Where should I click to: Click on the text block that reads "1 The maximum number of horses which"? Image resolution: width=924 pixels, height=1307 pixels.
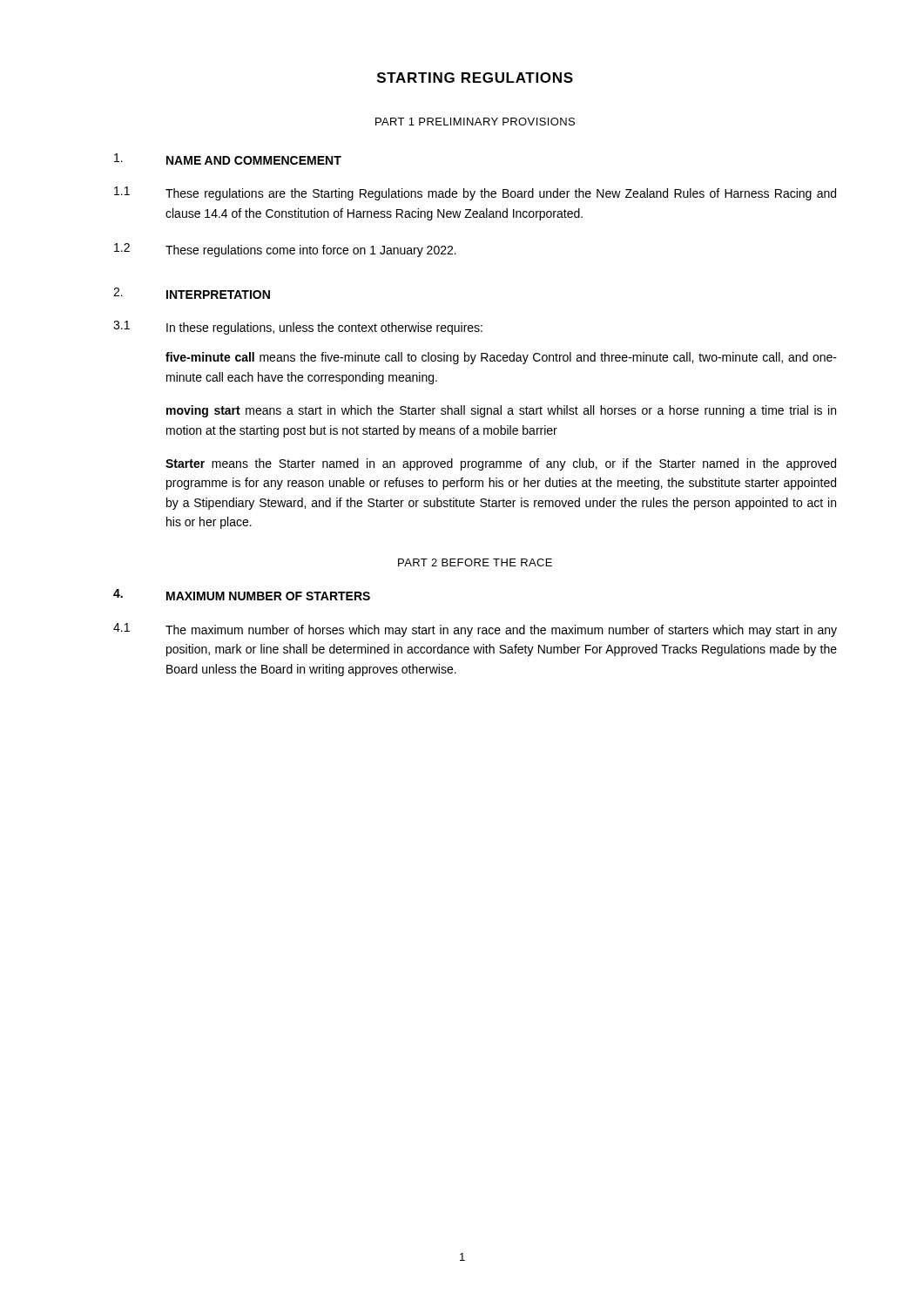(x=475, y=650)
